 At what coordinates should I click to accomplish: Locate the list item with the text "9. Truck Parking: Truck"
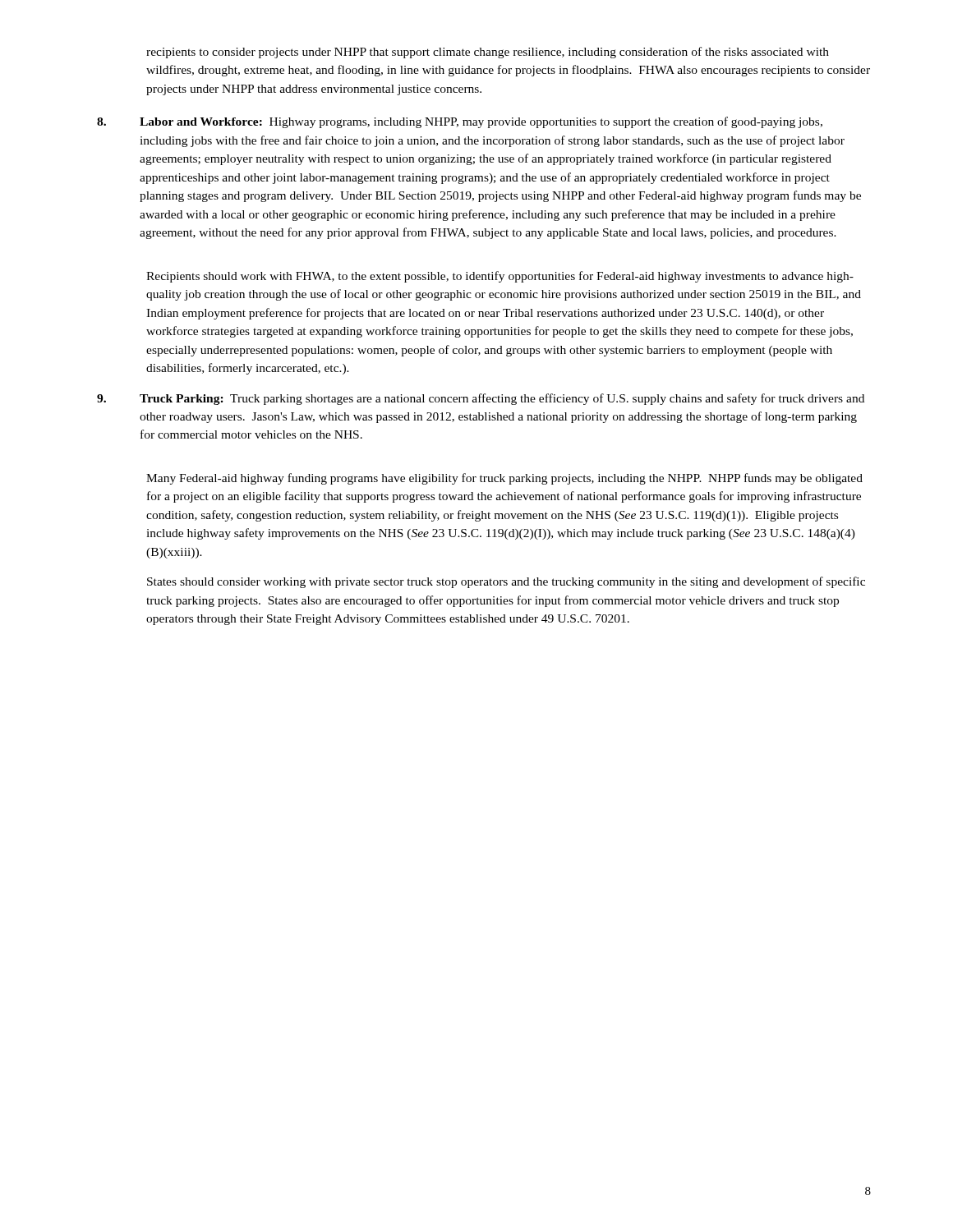pos(484,422)
